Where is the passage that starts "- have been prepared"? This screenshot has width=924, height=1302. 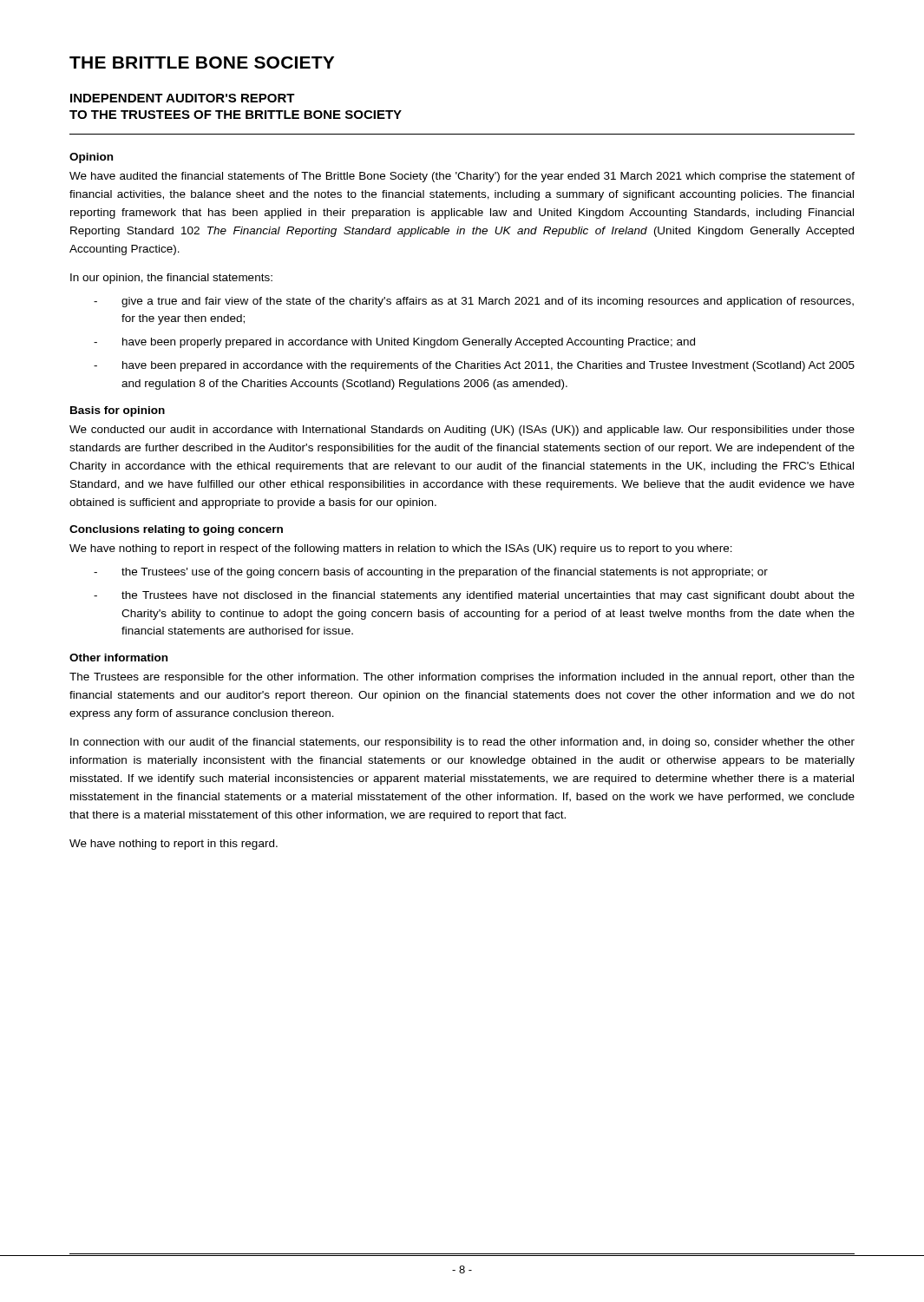pyautogui.click(x=471, y=375)
